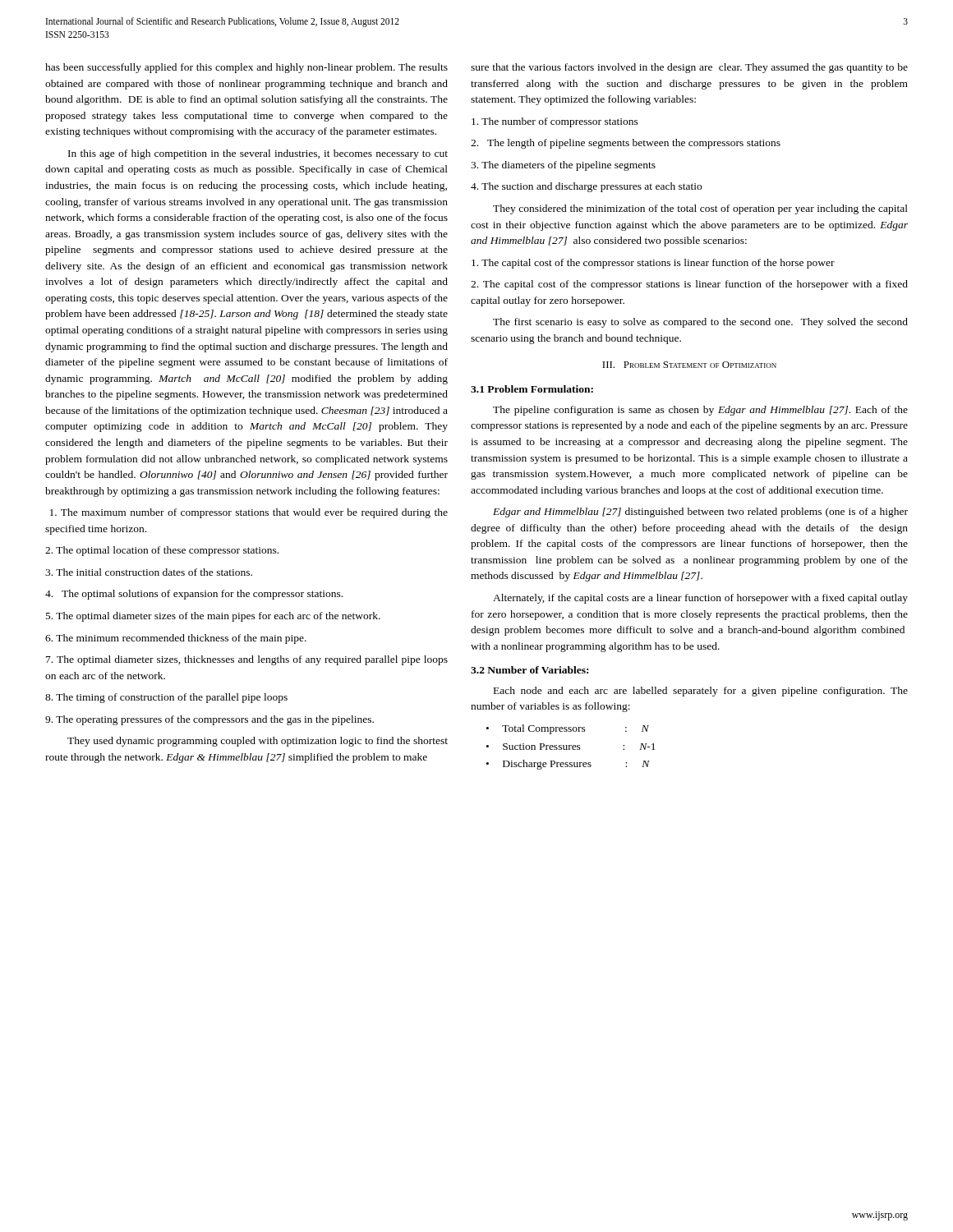Point to the element starting "2. The length of pipeline"
953x1232 pixels.
pos(689,143)
